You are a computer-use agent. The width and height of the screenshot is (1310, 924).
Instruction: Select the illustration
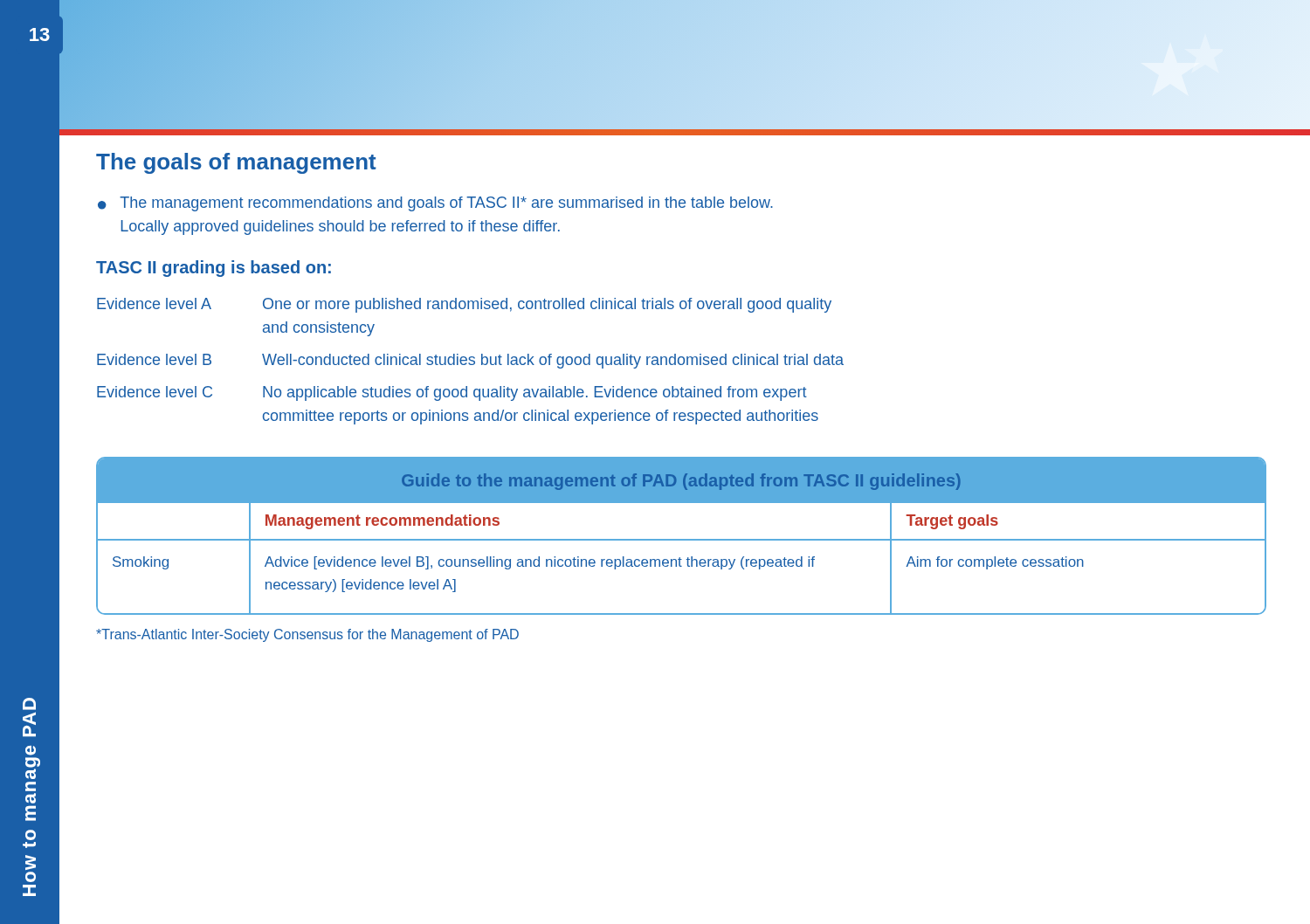point(1127,79)
